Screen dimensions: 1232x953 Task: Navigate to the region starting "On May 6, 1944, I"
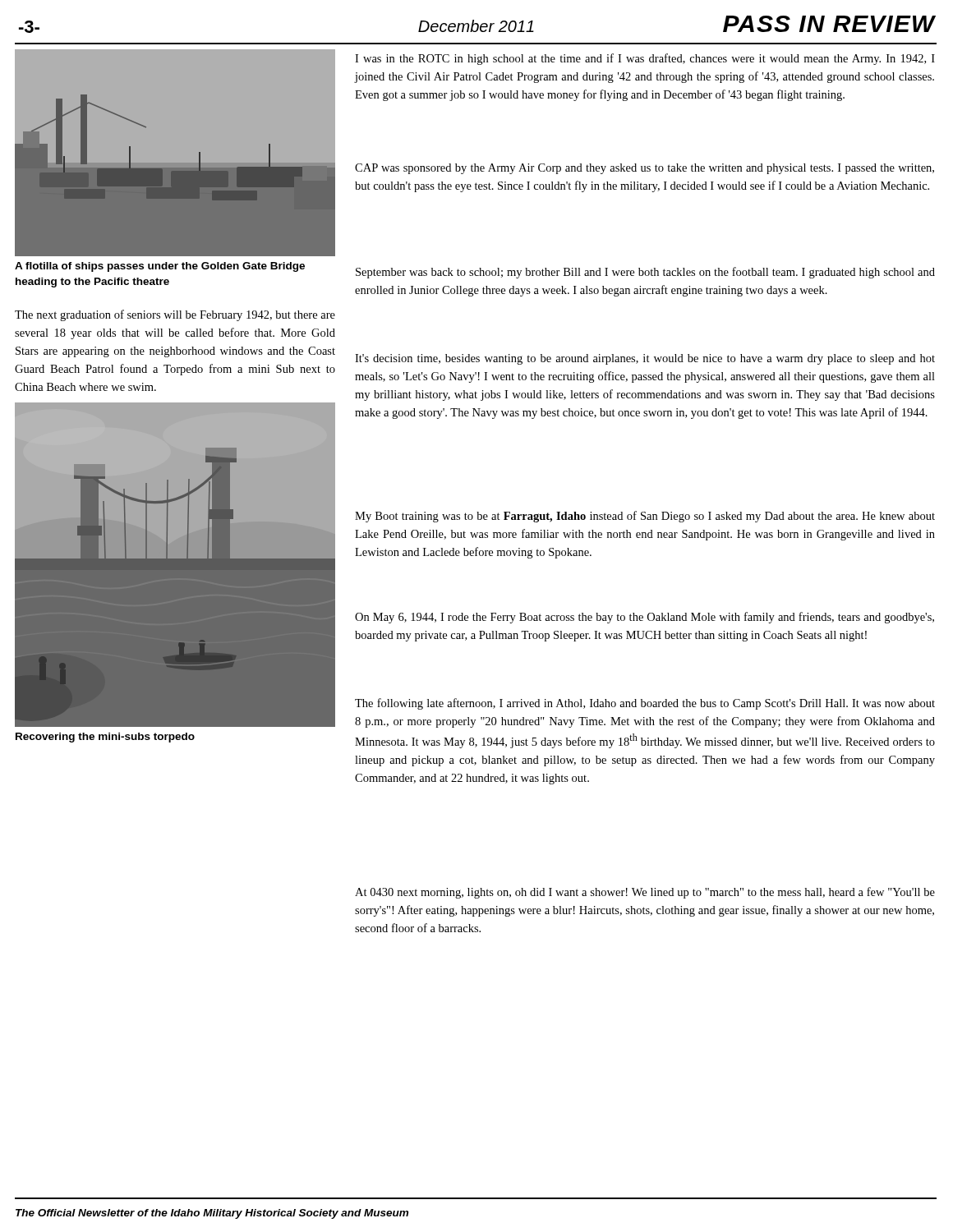click(x=645, y=626)
